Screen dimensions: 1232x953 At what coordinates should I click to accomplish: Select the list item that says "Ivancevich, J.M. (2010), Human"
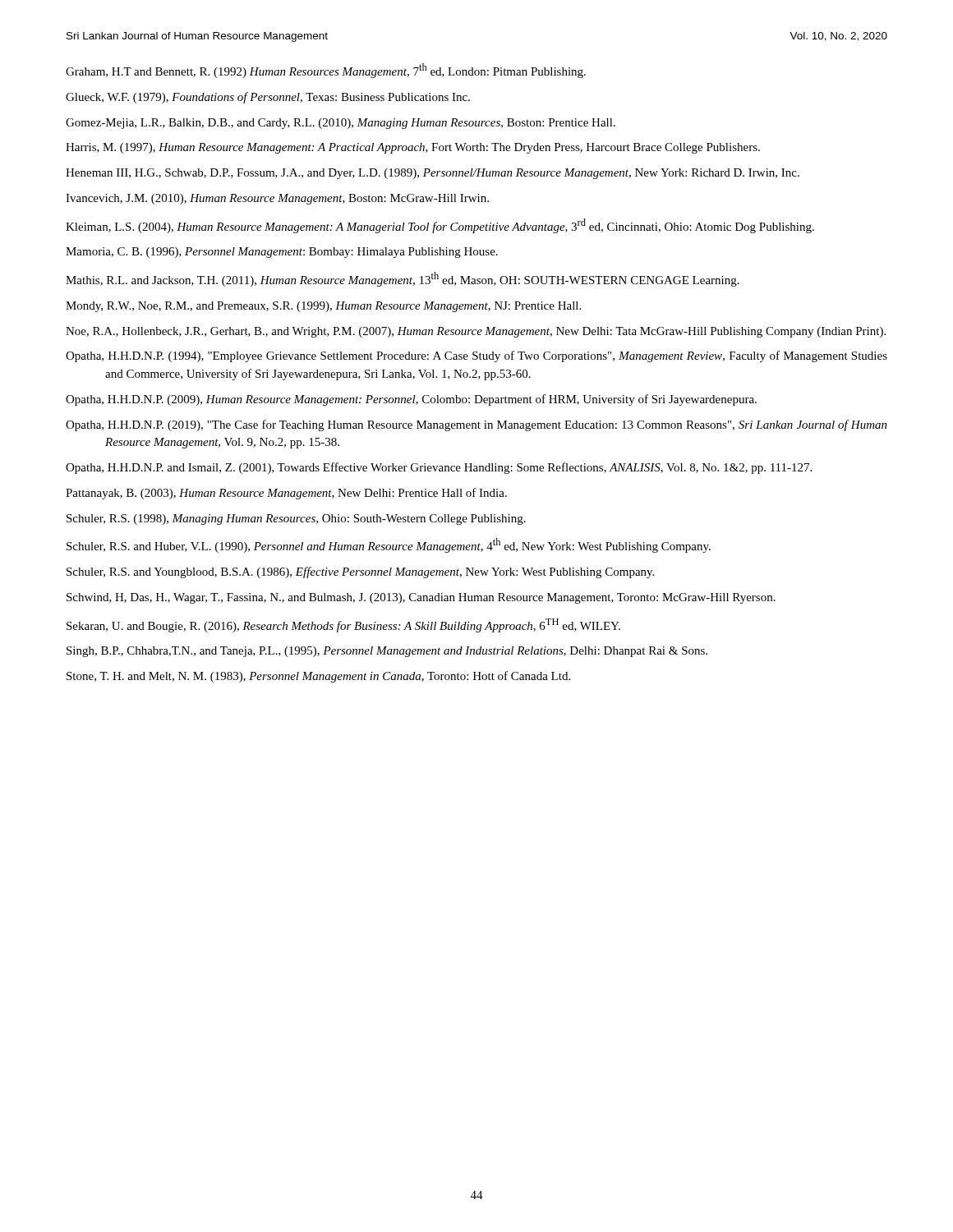(278, 198)
